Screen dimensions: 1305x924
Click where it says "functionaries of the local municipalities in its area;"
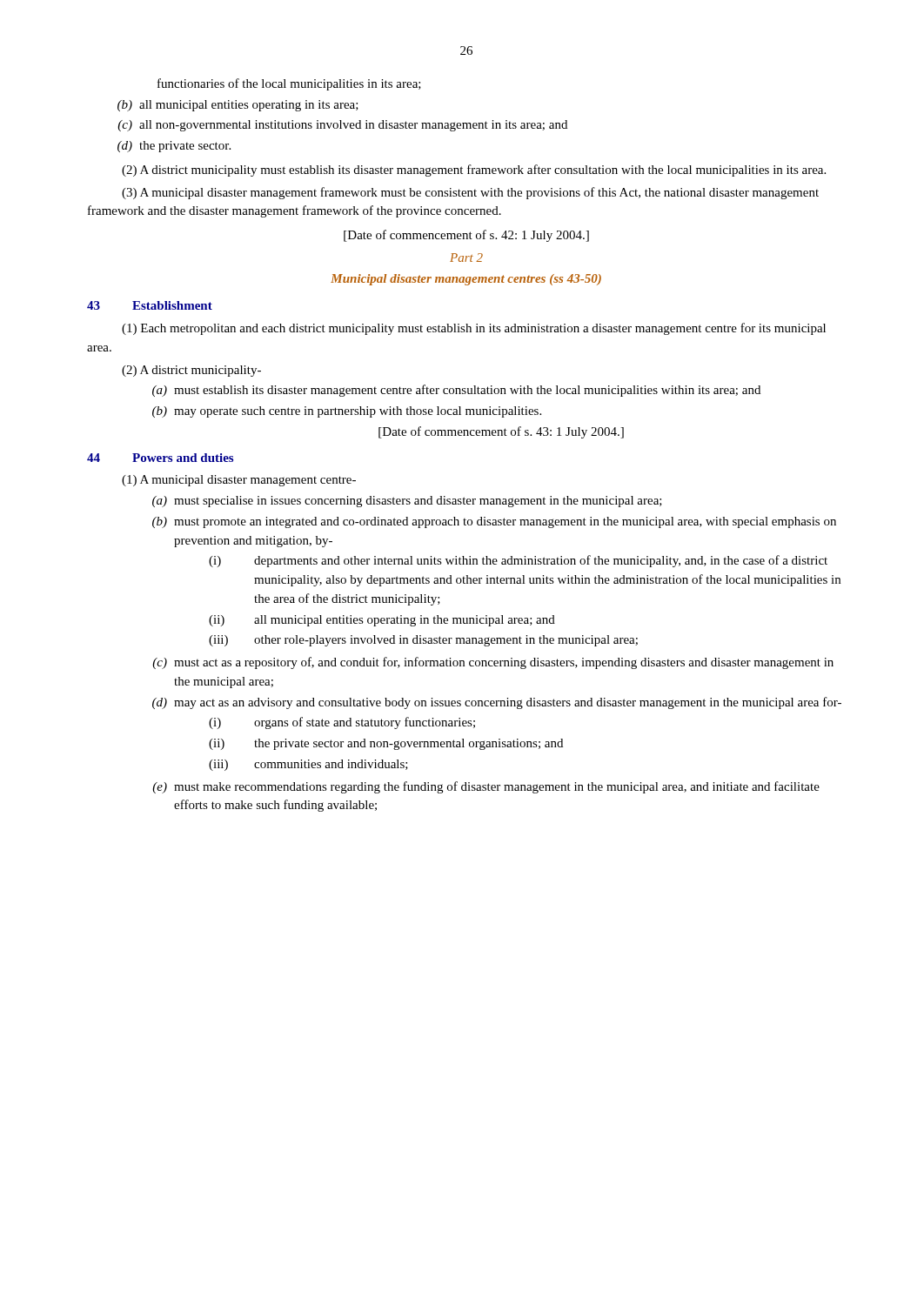click(x=289, y=83)
